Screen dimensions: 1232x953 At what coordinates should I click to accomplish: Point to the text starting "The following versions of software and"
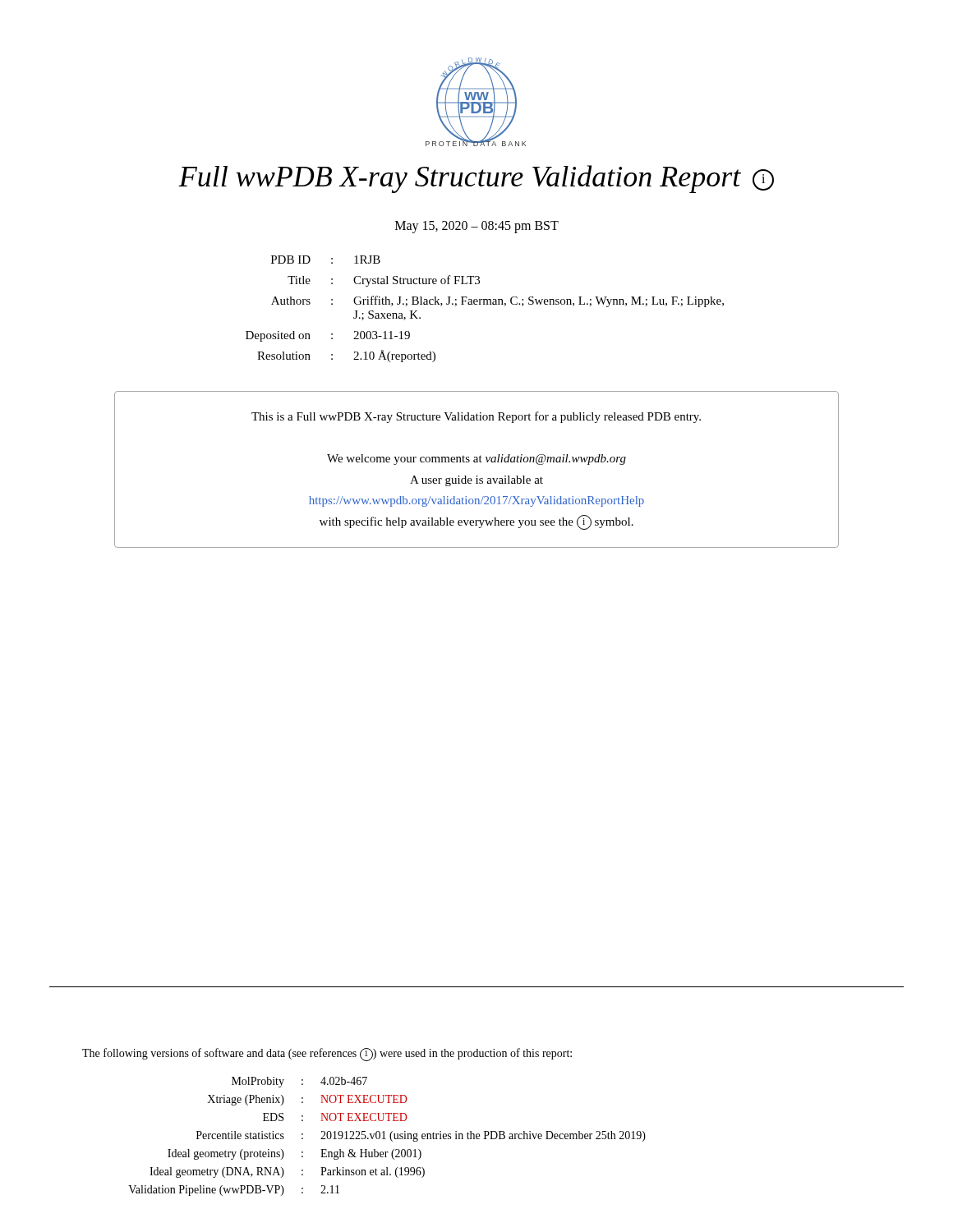coord(476,1123)
